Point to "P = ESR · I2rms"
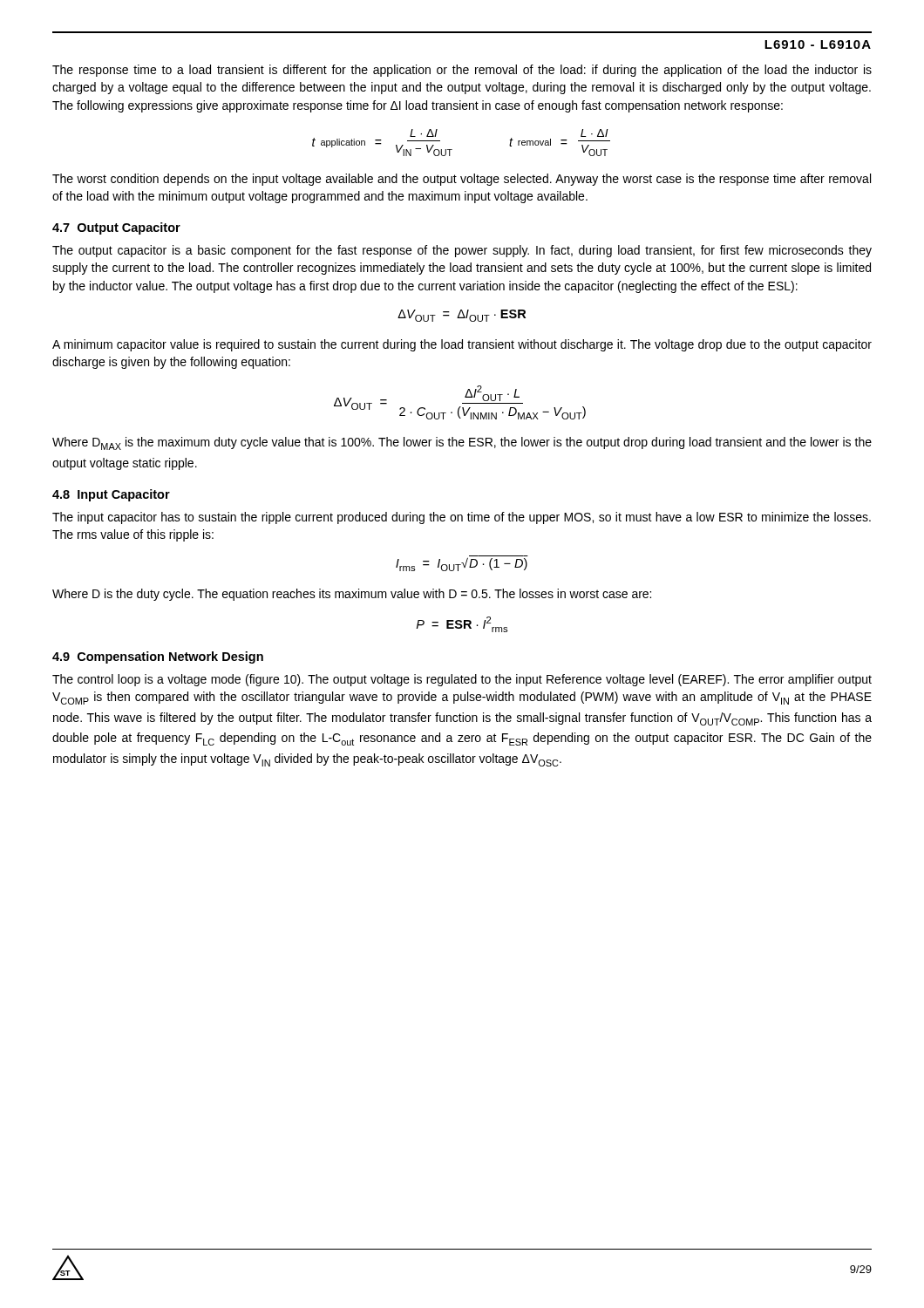This screenshot has width=924, height=1308. pyautogui.click(x=462, y=624)
